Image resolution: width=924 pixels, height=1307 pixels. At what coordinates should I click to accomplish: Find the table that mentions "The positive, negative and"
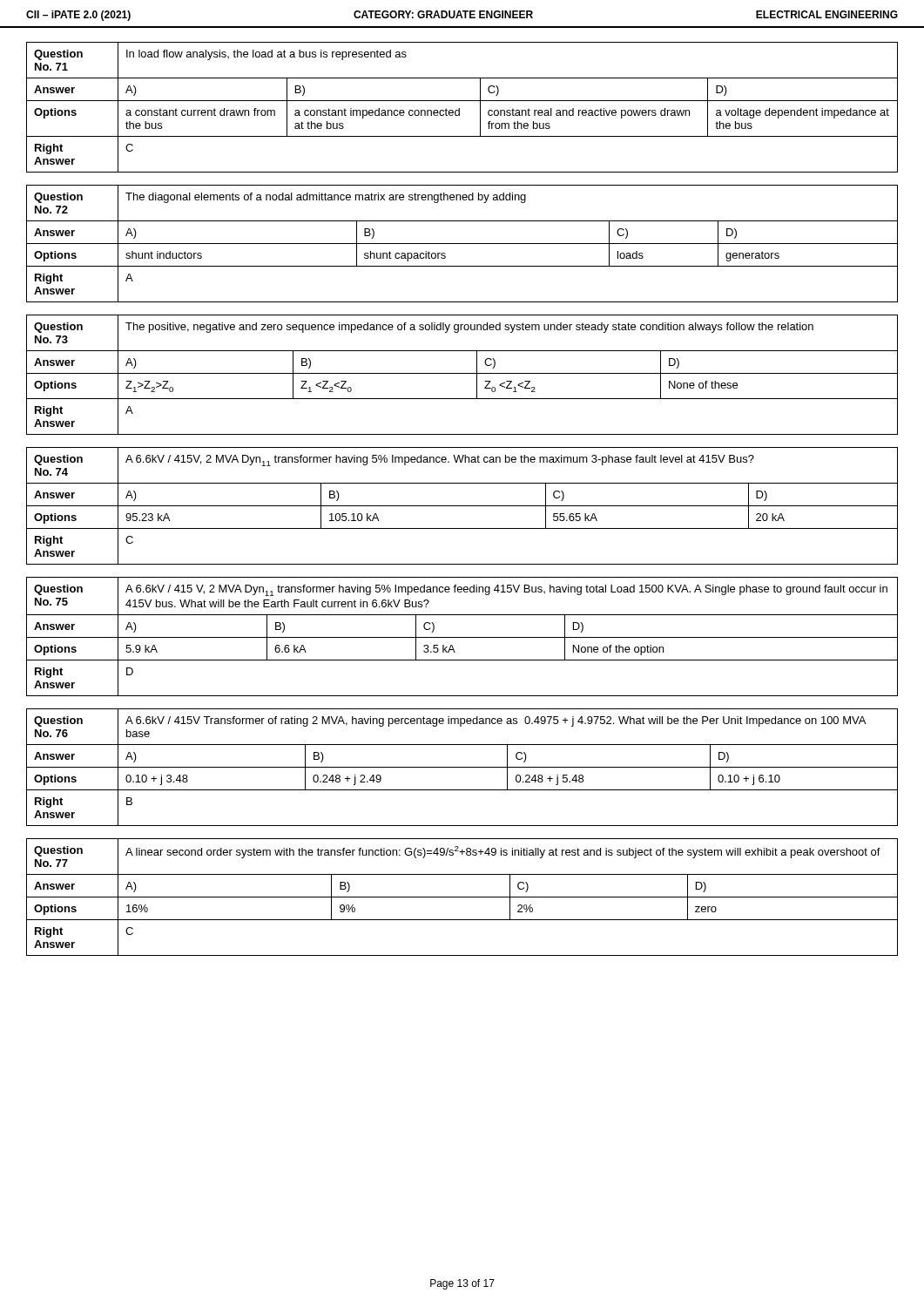click(x=462, y=375)
